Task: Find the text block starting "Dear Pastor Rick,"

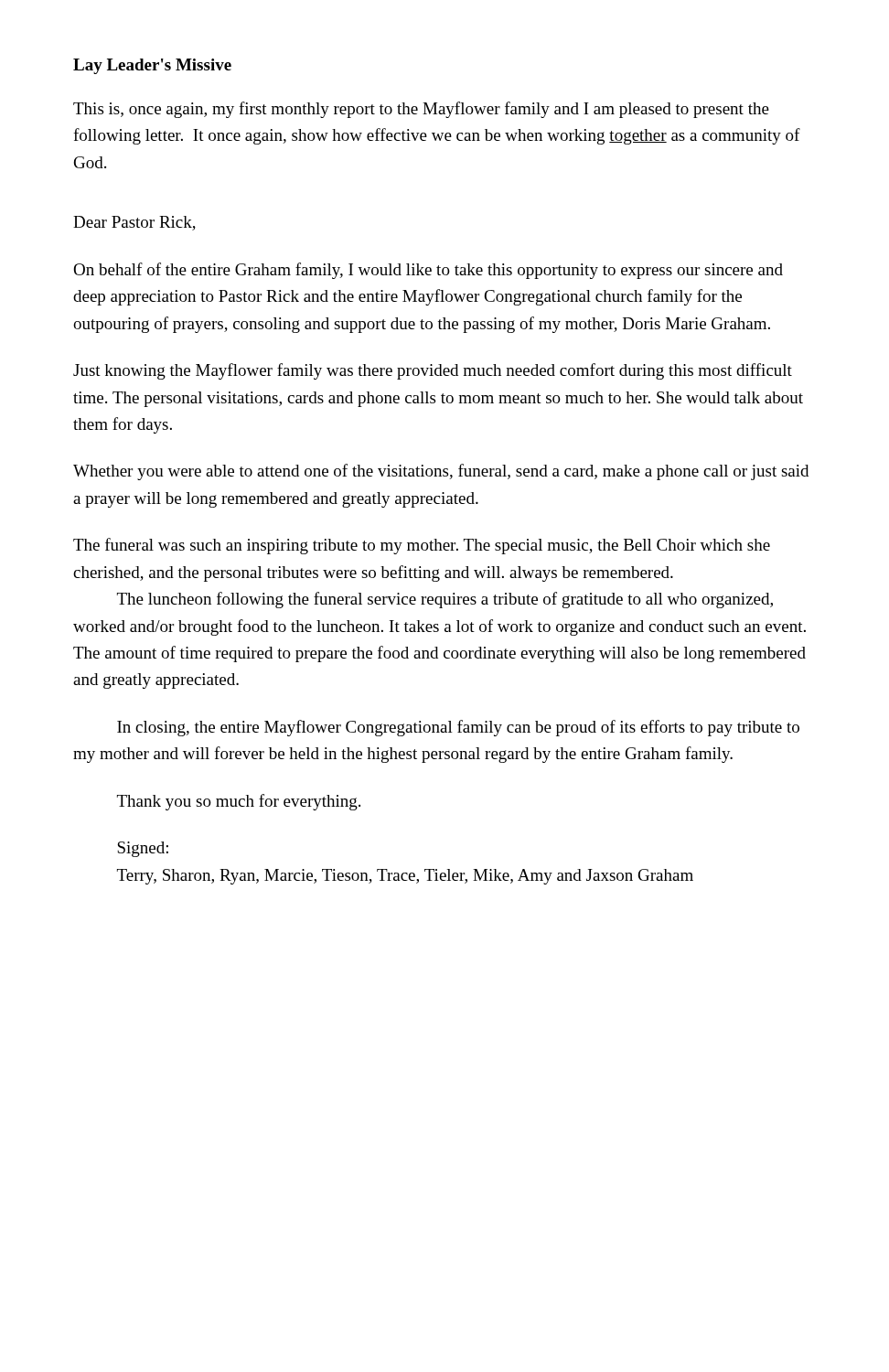Action: pos(135,222)
